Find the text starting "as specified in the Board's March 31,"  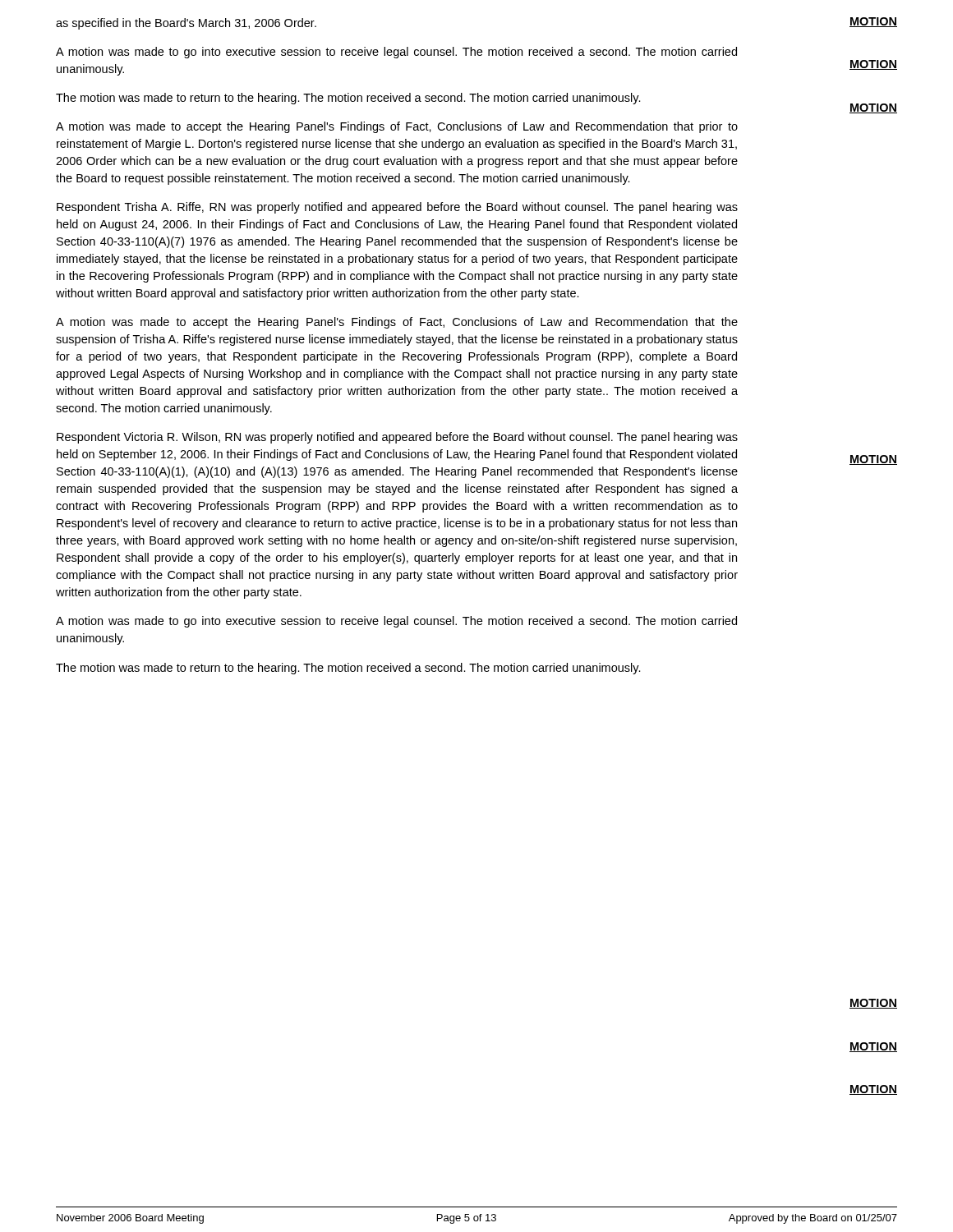click(x=186, y=23)
